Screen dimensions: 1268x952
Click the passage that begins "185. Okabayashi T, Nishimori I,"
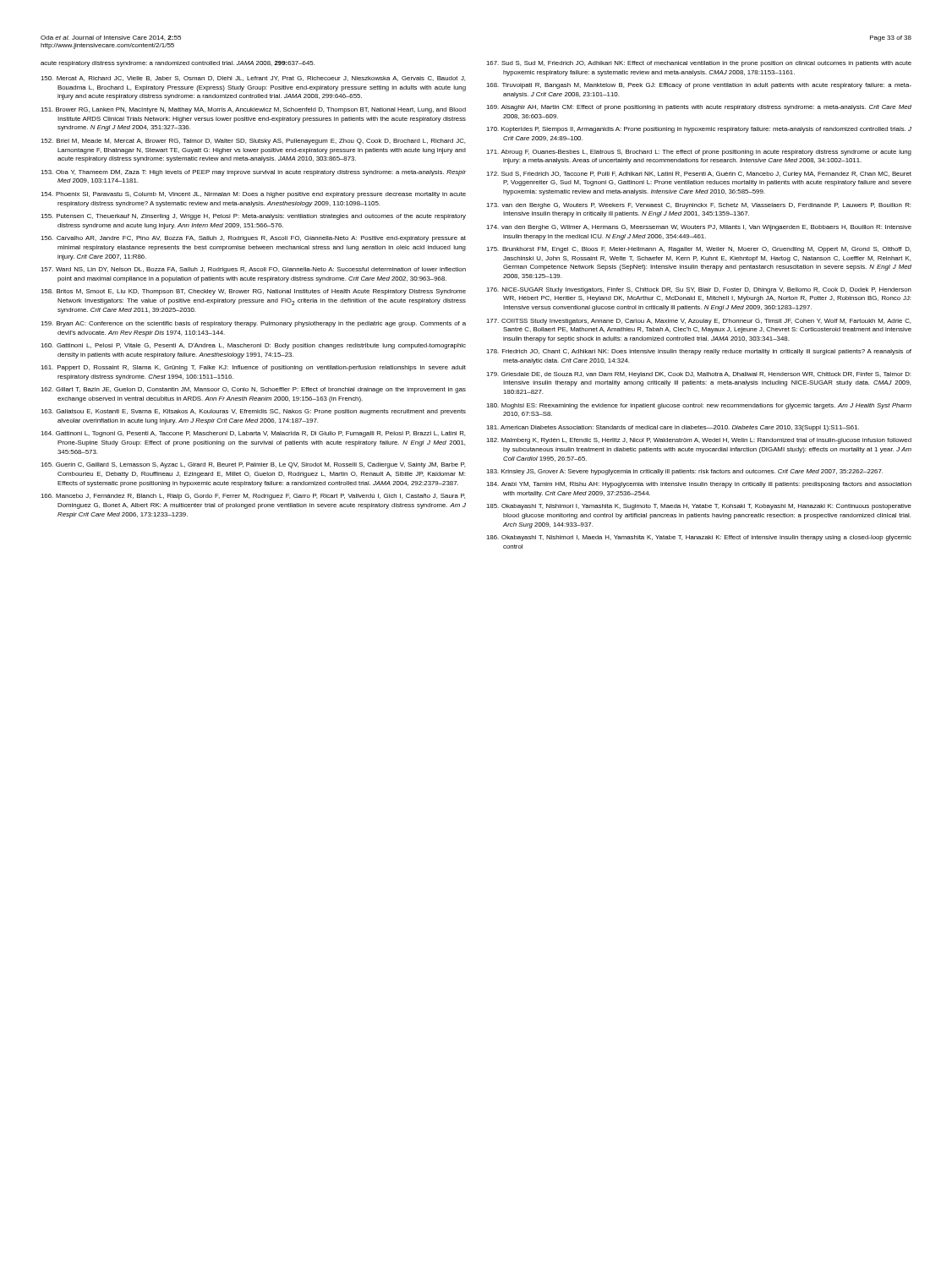coord(699,515)
